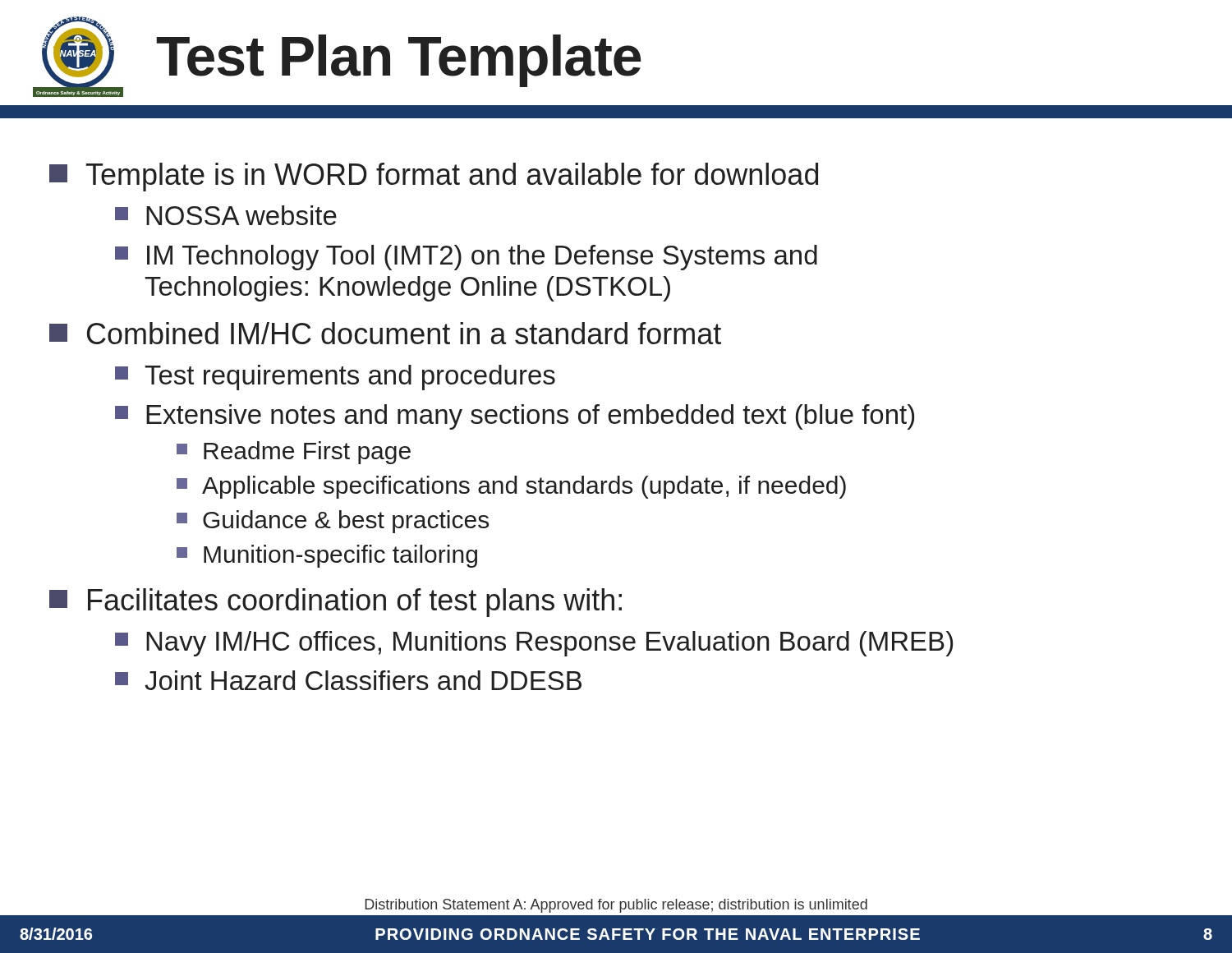This screenshot has height=953, width=1232.
Task: Point to the block beginning "Template is in WORD format and"
Action: click(x=435, y=175)
